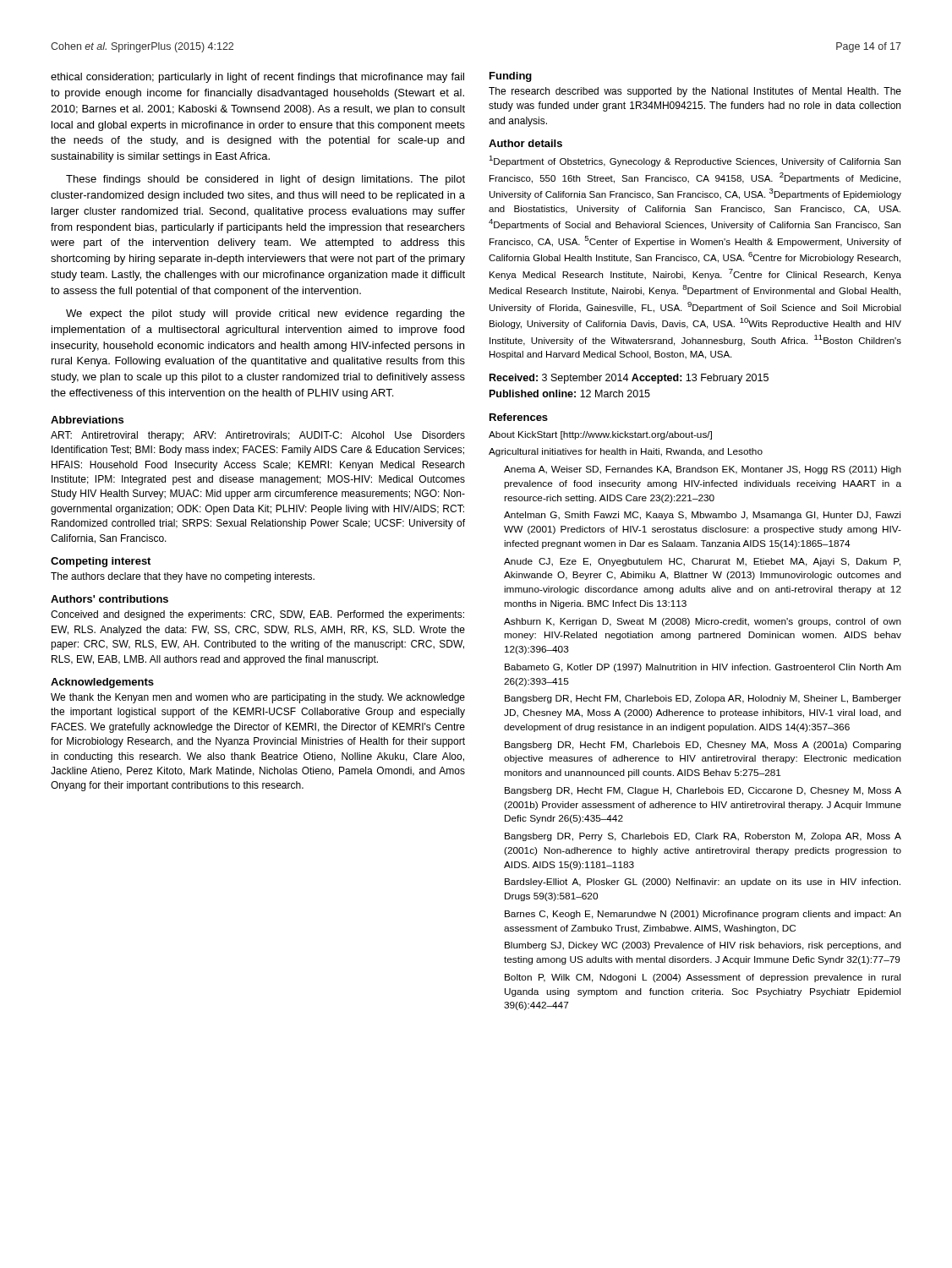The image size is (952, 1268).
Task: Find the text block containing "These findings should be considered in light"
Action: pyautogui.click(x=258, y=235)
